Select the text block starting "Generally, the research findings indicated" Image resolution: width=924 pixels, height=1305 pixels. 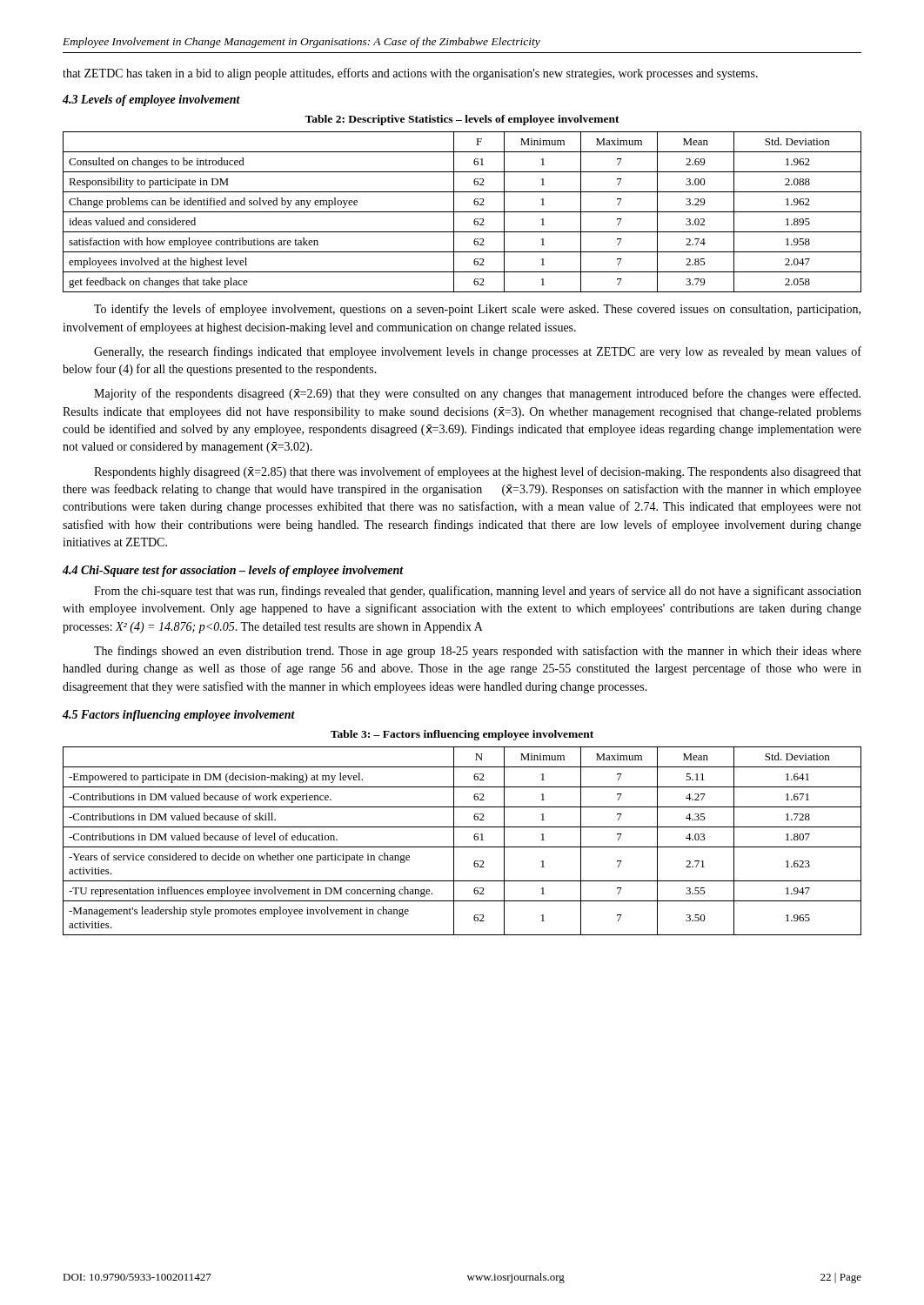462,361
